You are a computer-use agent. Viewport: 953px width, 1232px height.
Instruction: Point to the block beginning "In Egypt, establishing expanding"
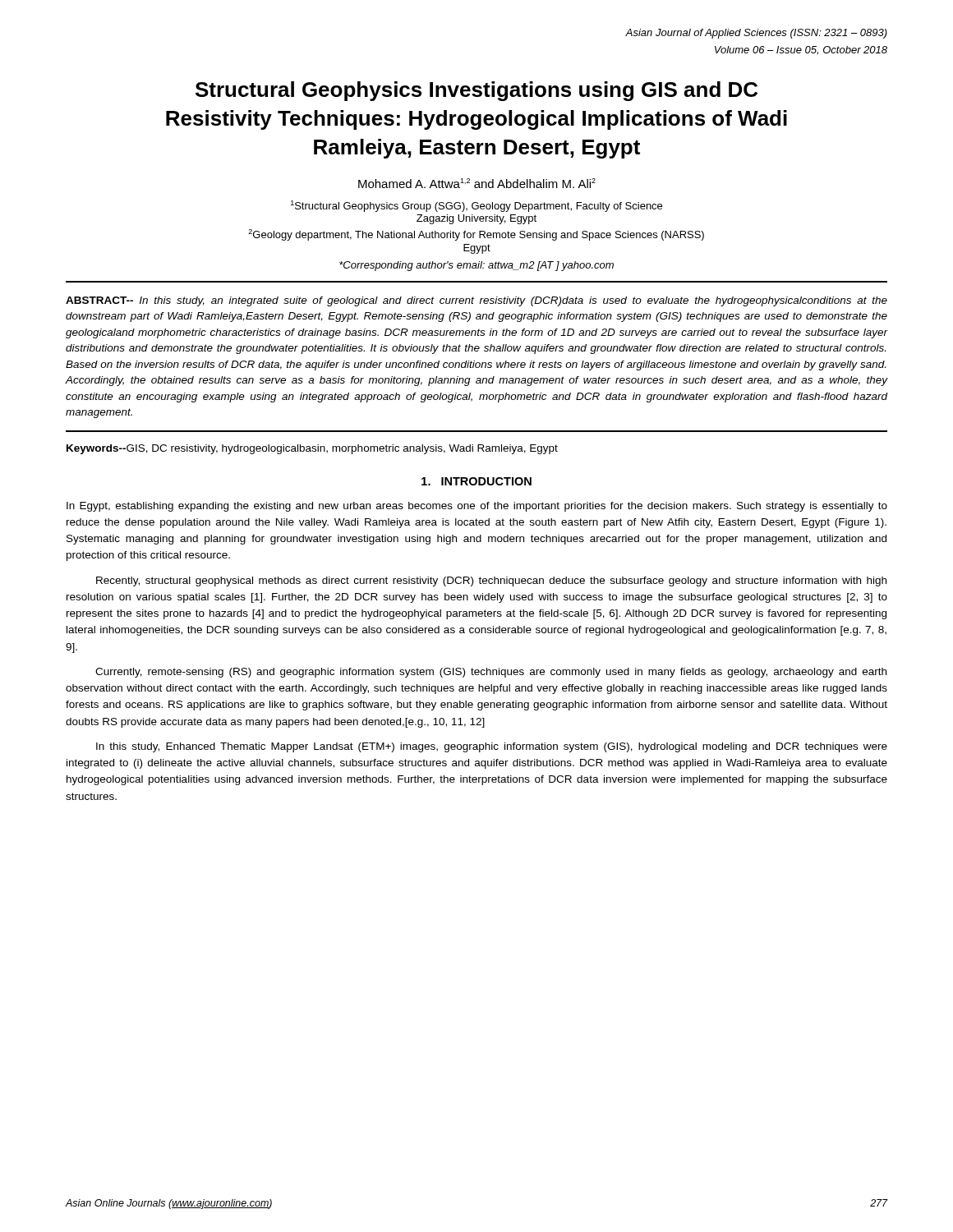(x=476, y=531)
